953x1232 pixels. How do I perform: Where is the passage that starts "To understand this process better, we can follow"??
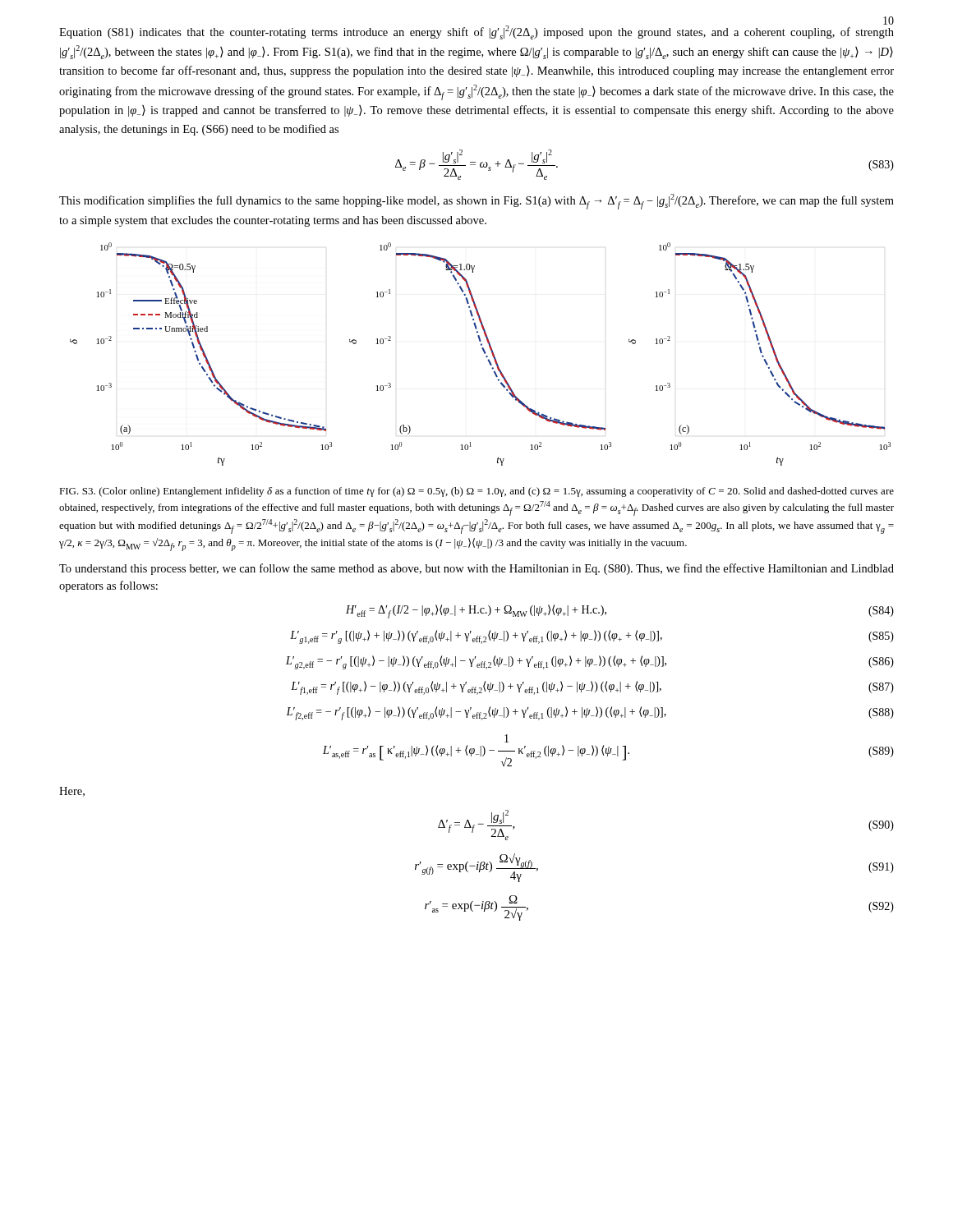pos(476,578)
